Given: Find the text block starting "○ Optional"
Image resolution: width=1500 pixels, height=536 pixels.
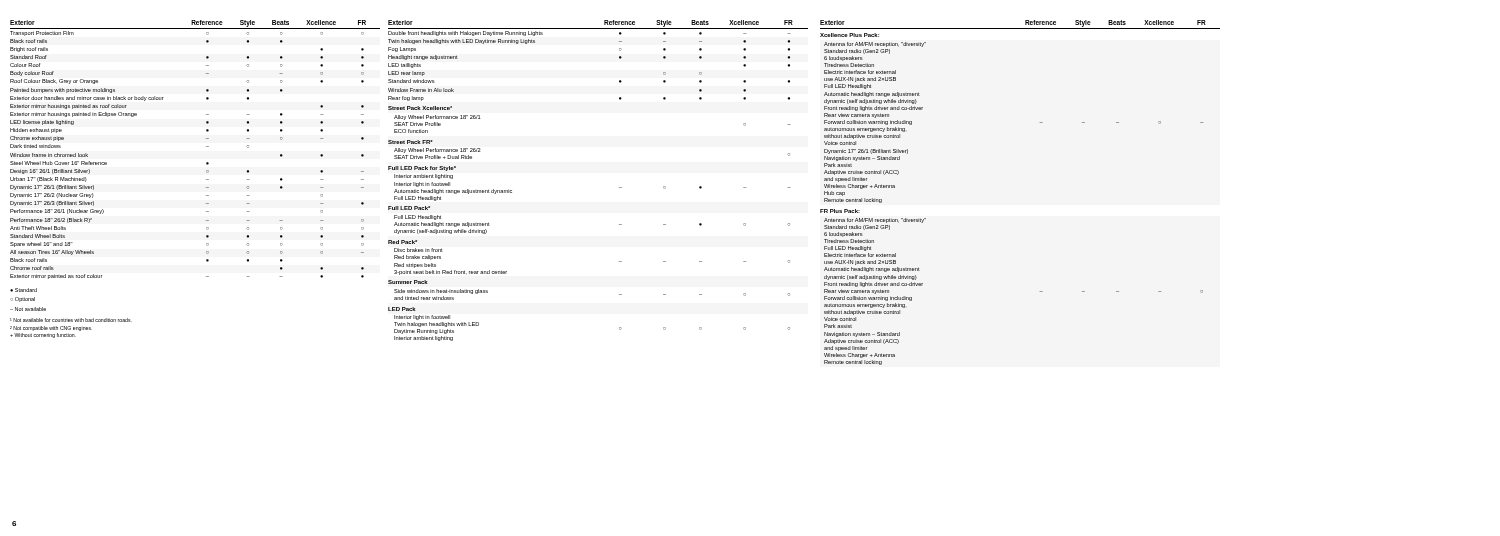Looking at the screenshot, I should [x=23, y=299].
